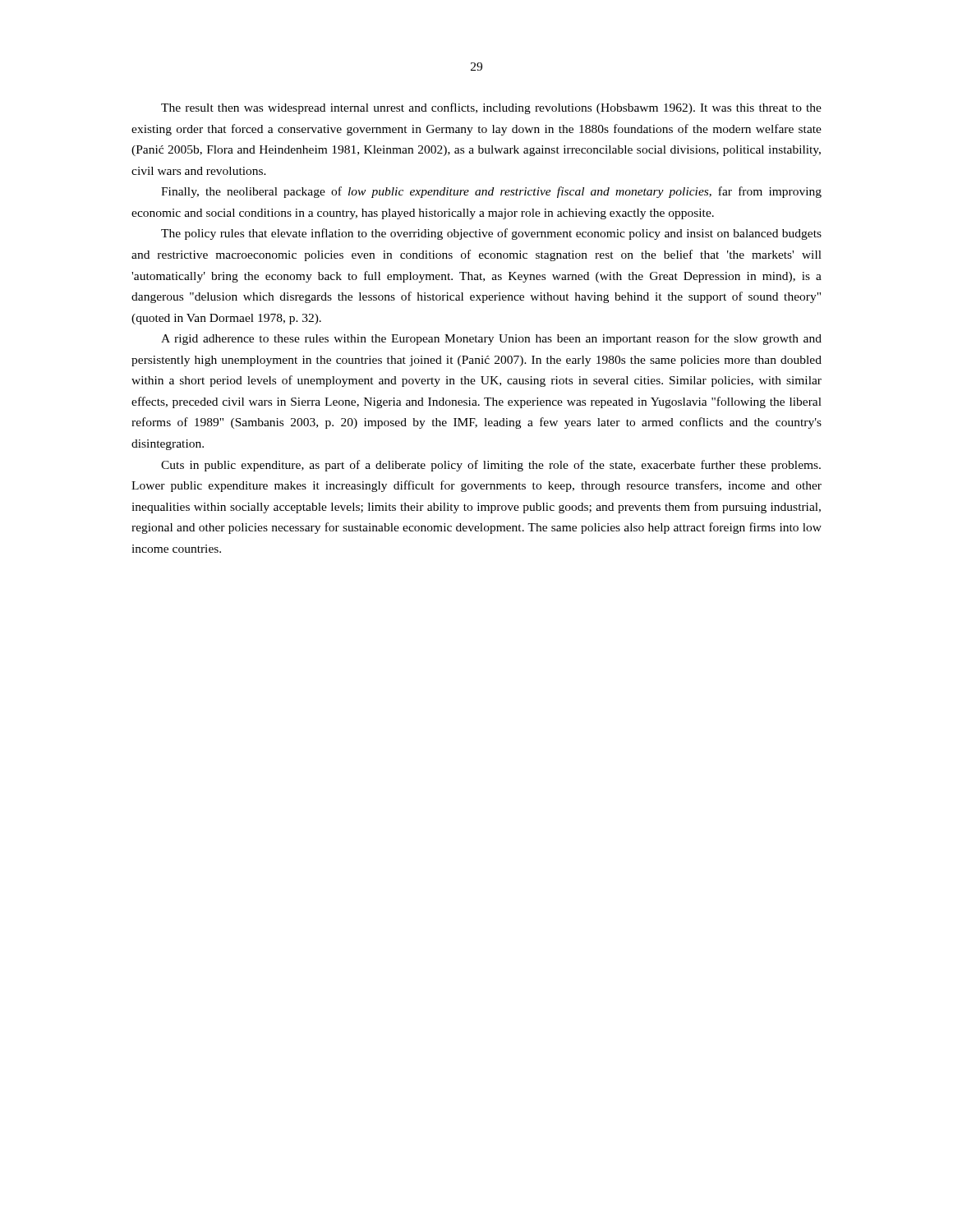Select the passage starting "A rigid adherence to"
This screenshot has height=1232, width=953.
[x=476, y=391]
